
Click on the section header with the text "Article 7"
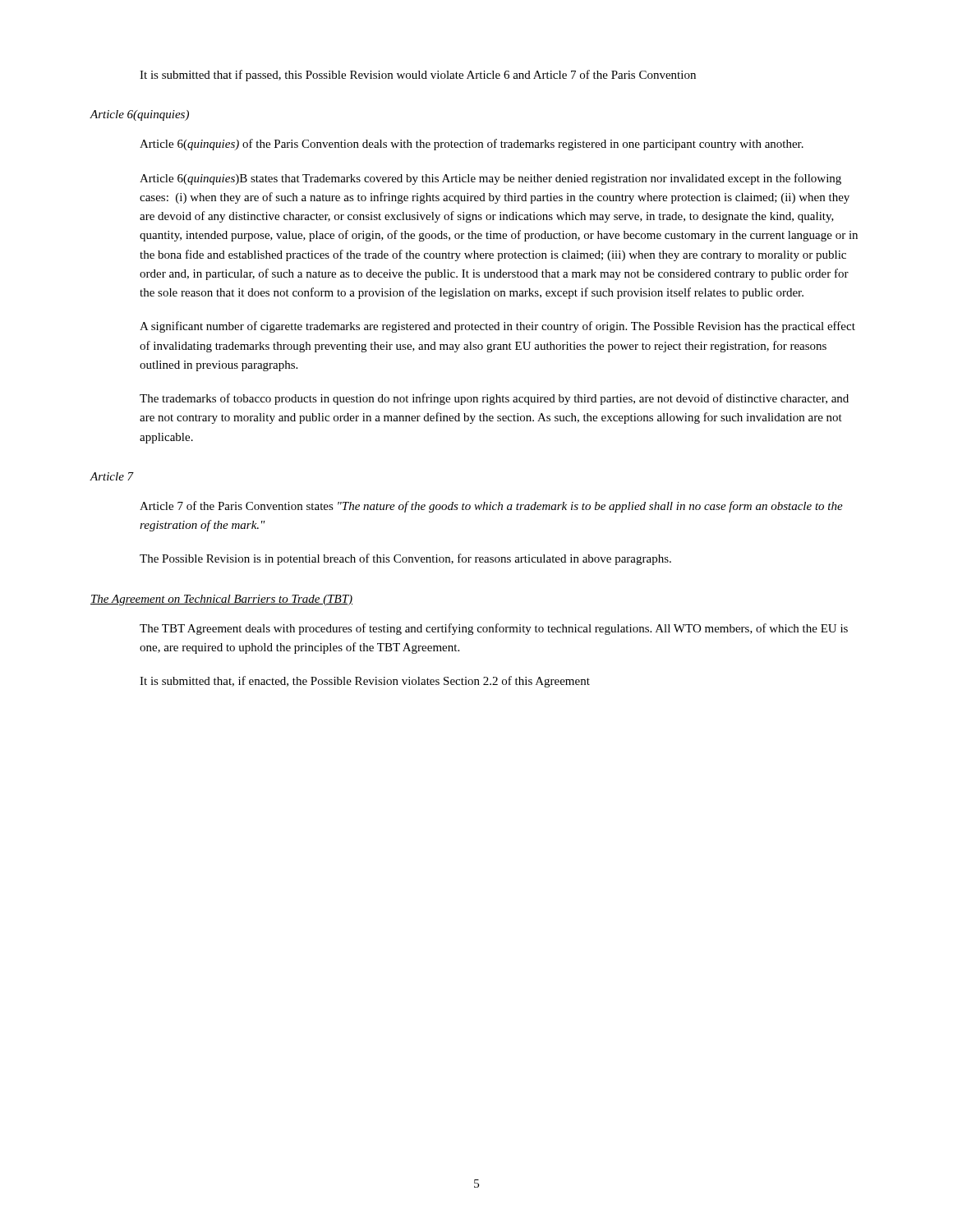112,476
